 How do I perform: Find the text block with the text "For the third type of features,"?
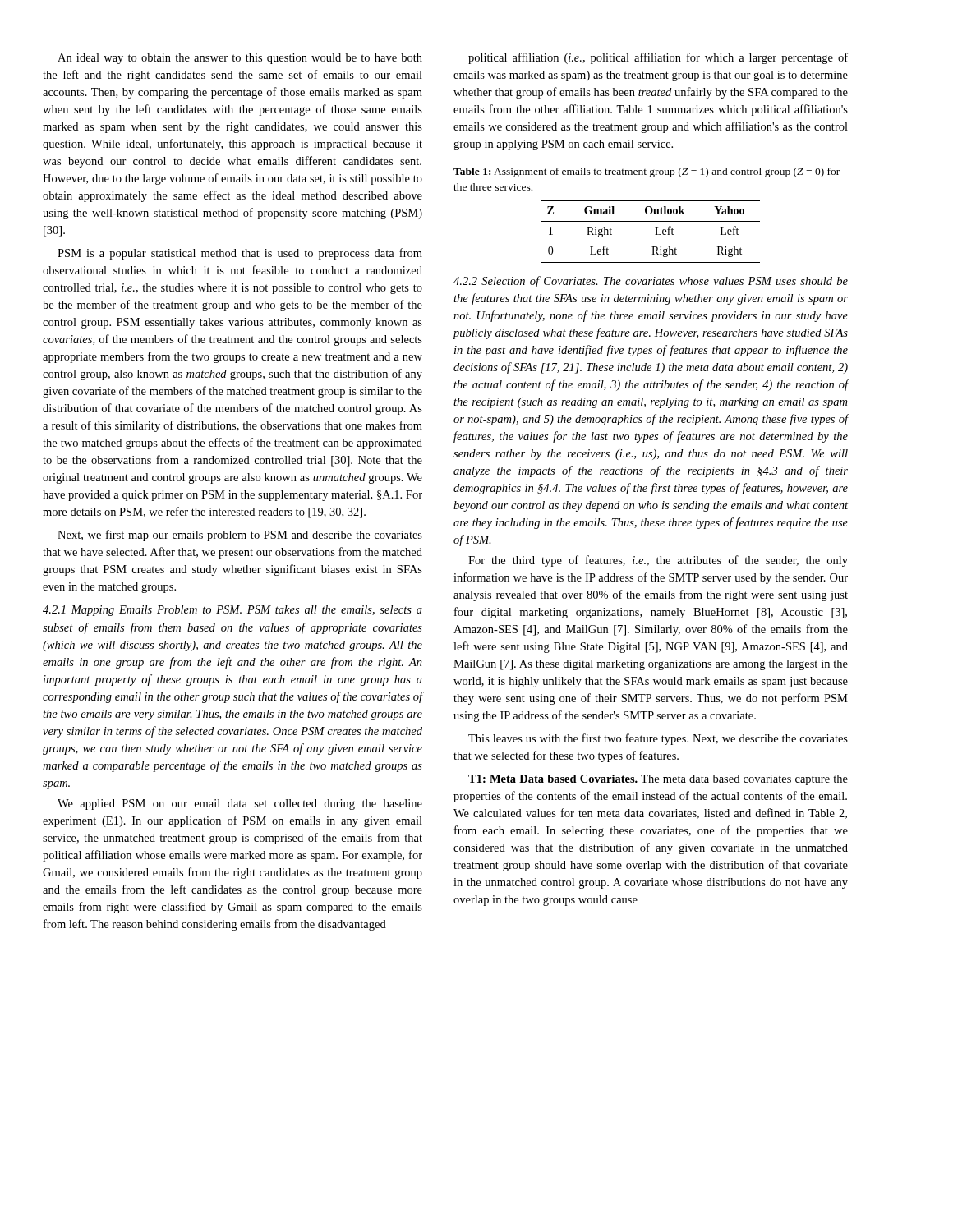tap(651, 638)
